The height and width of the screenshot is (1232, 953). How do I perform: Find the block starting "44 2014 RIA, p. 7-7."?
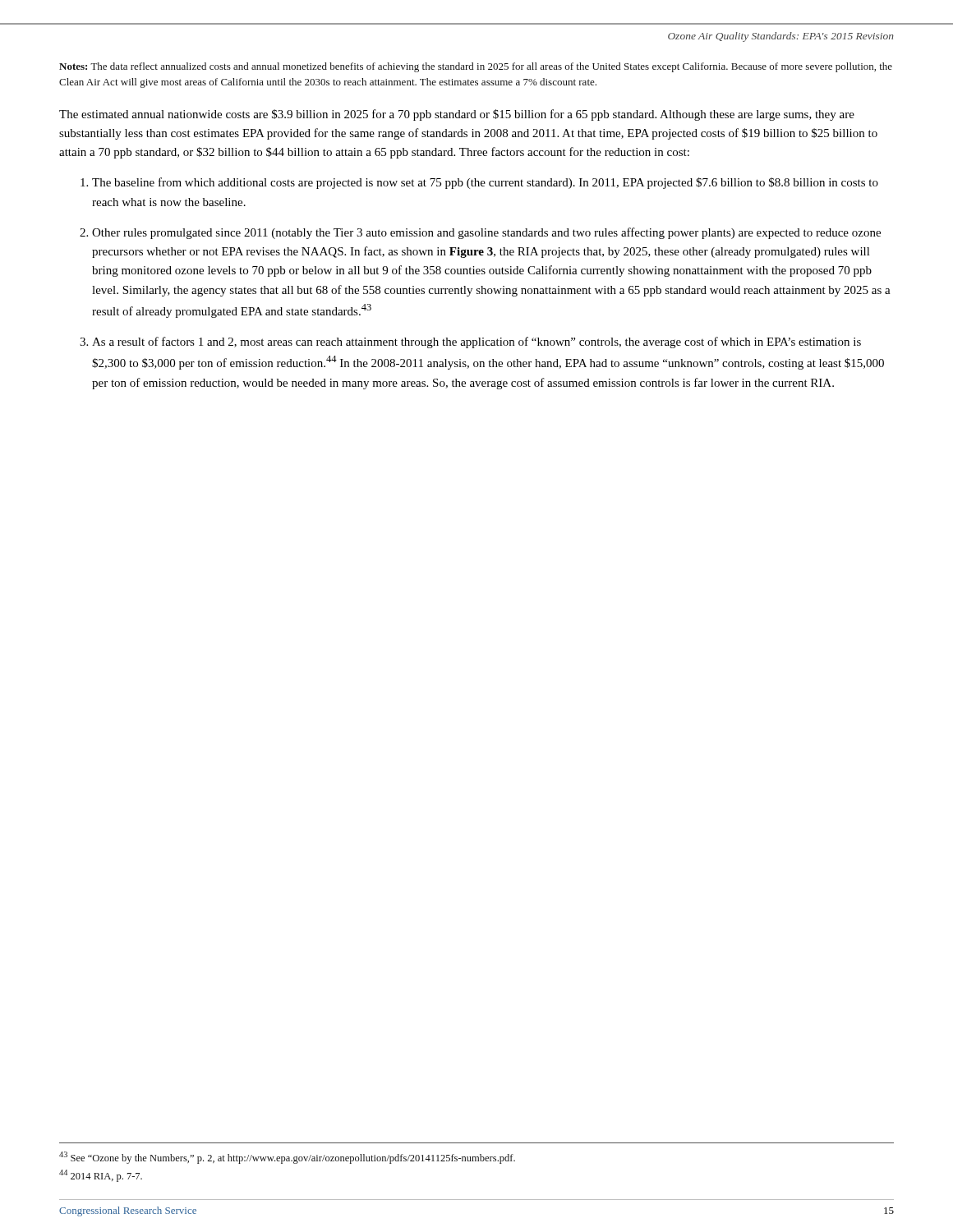coord(101,1175)
